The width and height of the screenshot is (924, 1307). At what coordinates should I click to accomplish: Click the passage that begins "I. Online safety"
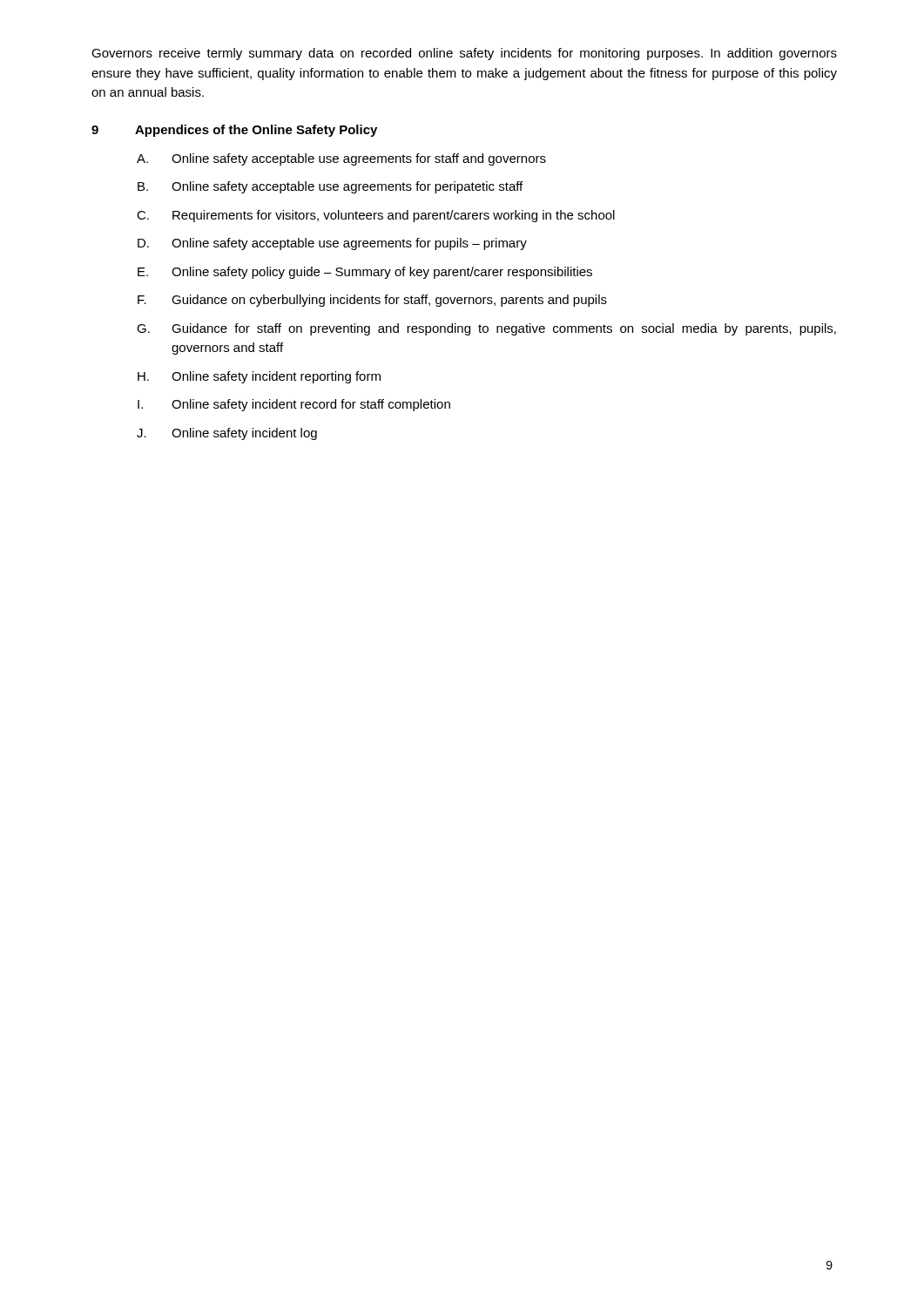tap(294, 405)
